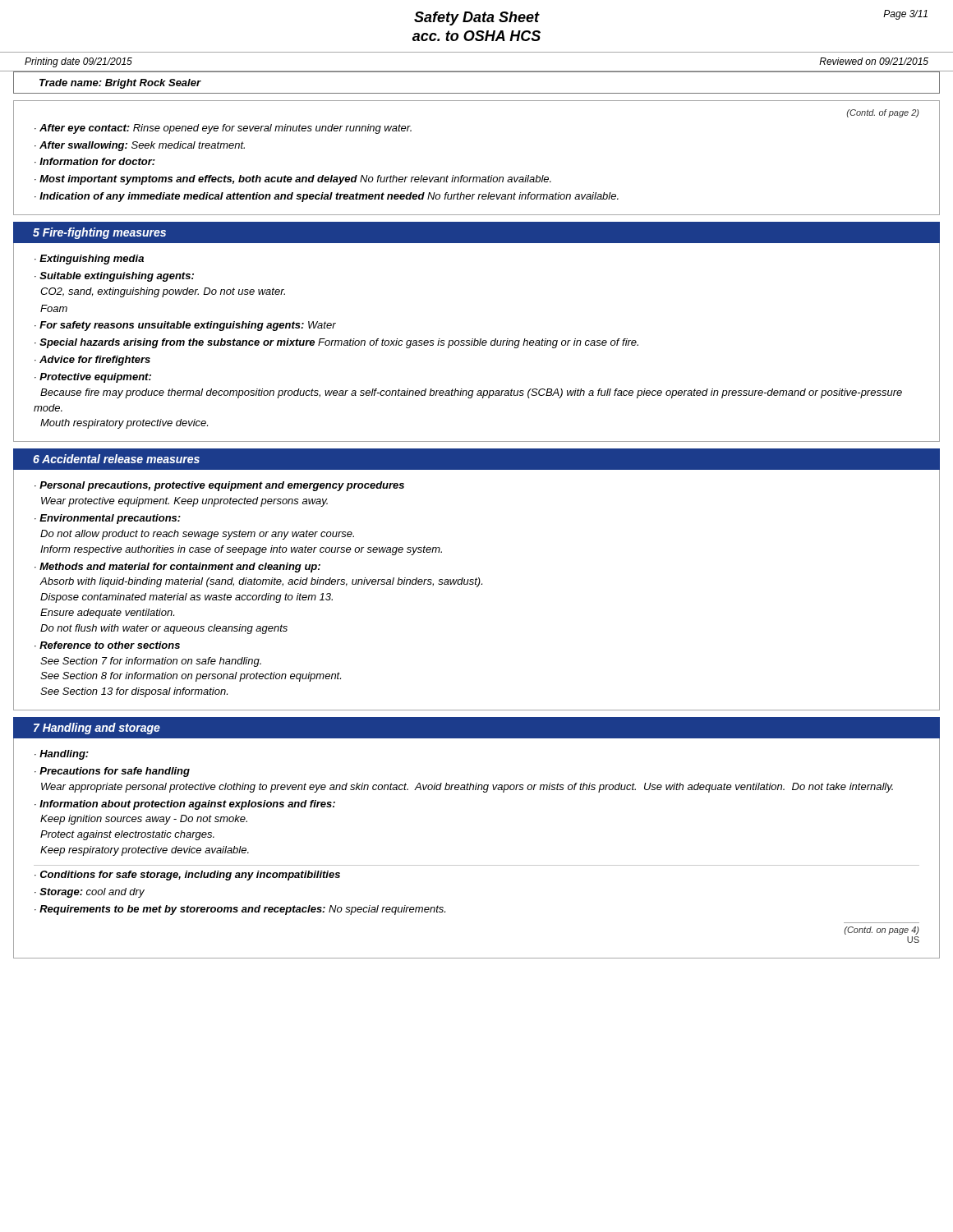
Task: Locate the list item containing "· Indication of any immediate"
Action: [327, 196]
